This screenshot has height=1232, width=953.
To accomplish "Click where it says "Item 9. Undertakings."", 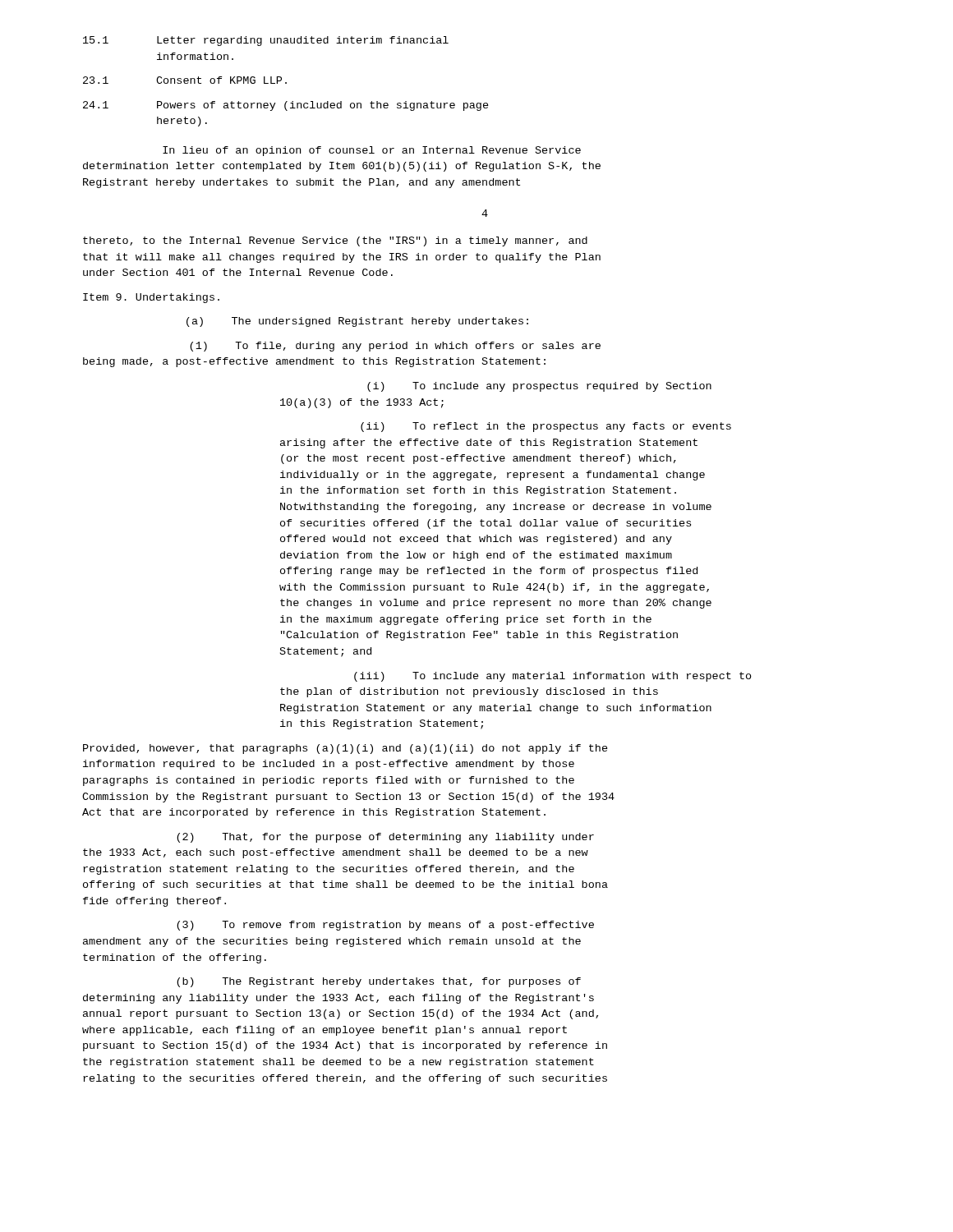I will pyautogui.click(x=152, y=298).
